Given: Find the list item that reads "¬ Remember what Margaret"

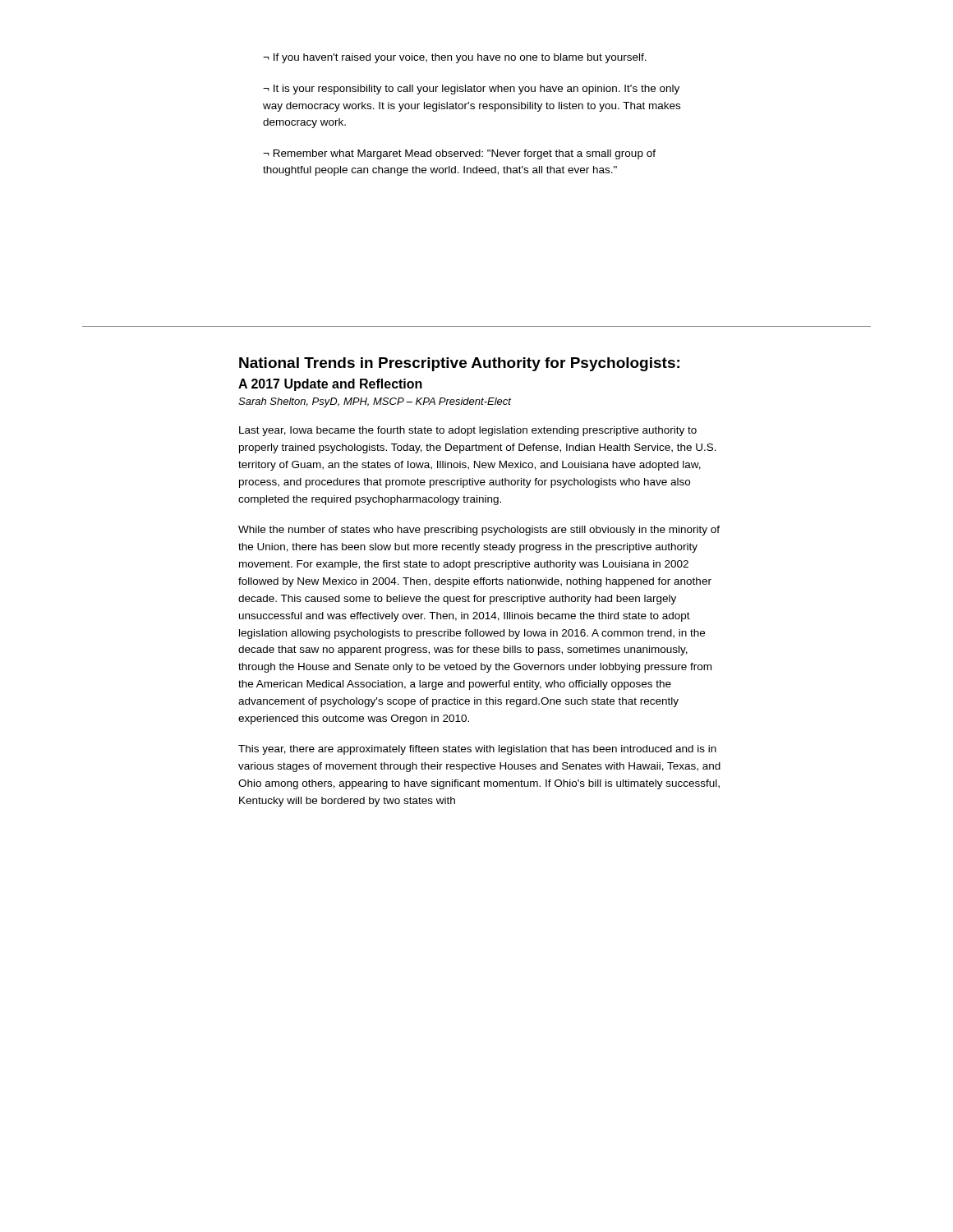Looking at the screenshot, I should 459,161.
